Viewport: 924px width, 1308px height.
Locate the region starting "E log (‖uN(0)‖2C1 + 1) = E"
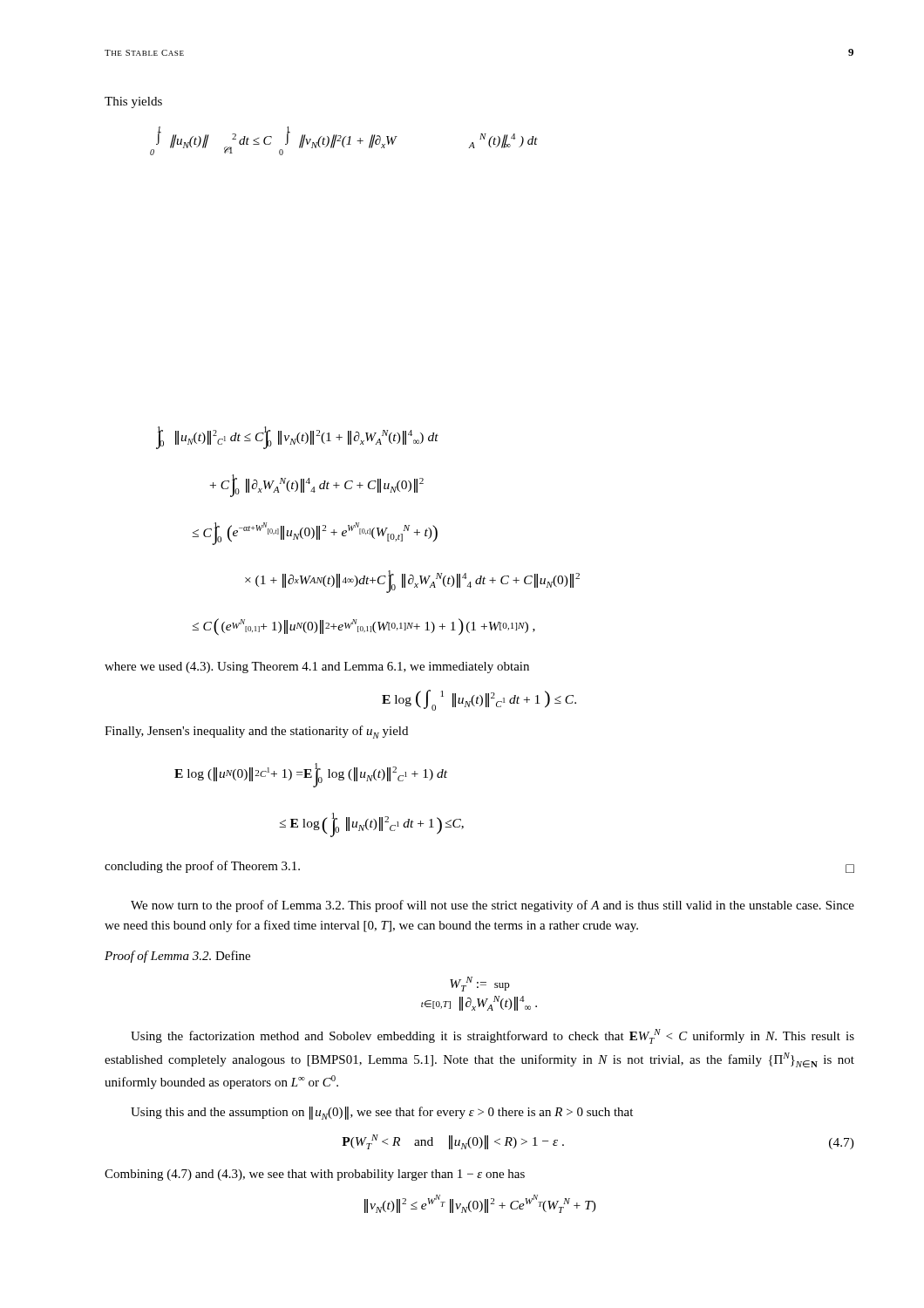coord(311,775)
